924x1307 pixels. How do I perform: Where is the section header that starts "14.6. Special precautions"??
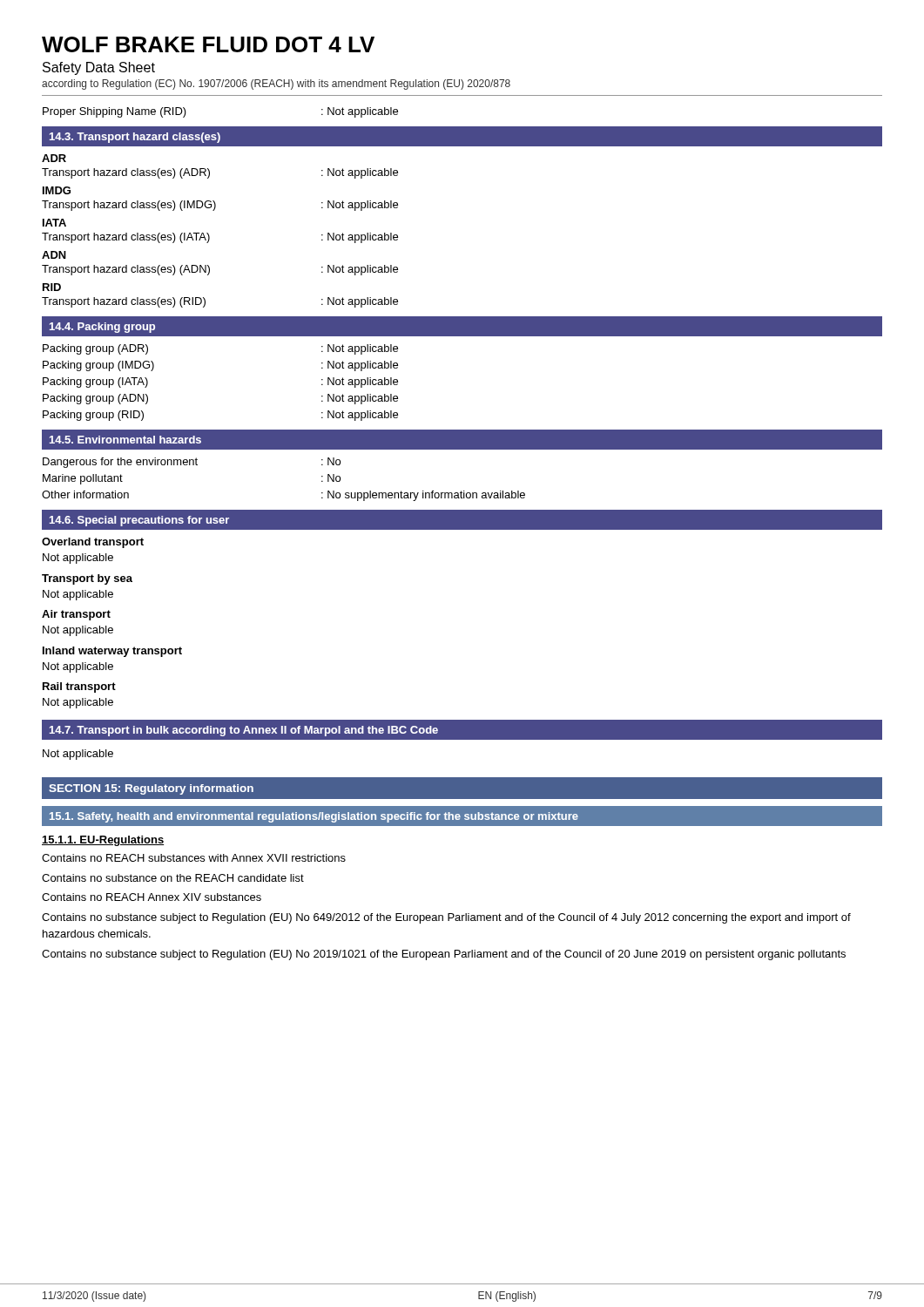pyautogui.click(x=139, y=520)
